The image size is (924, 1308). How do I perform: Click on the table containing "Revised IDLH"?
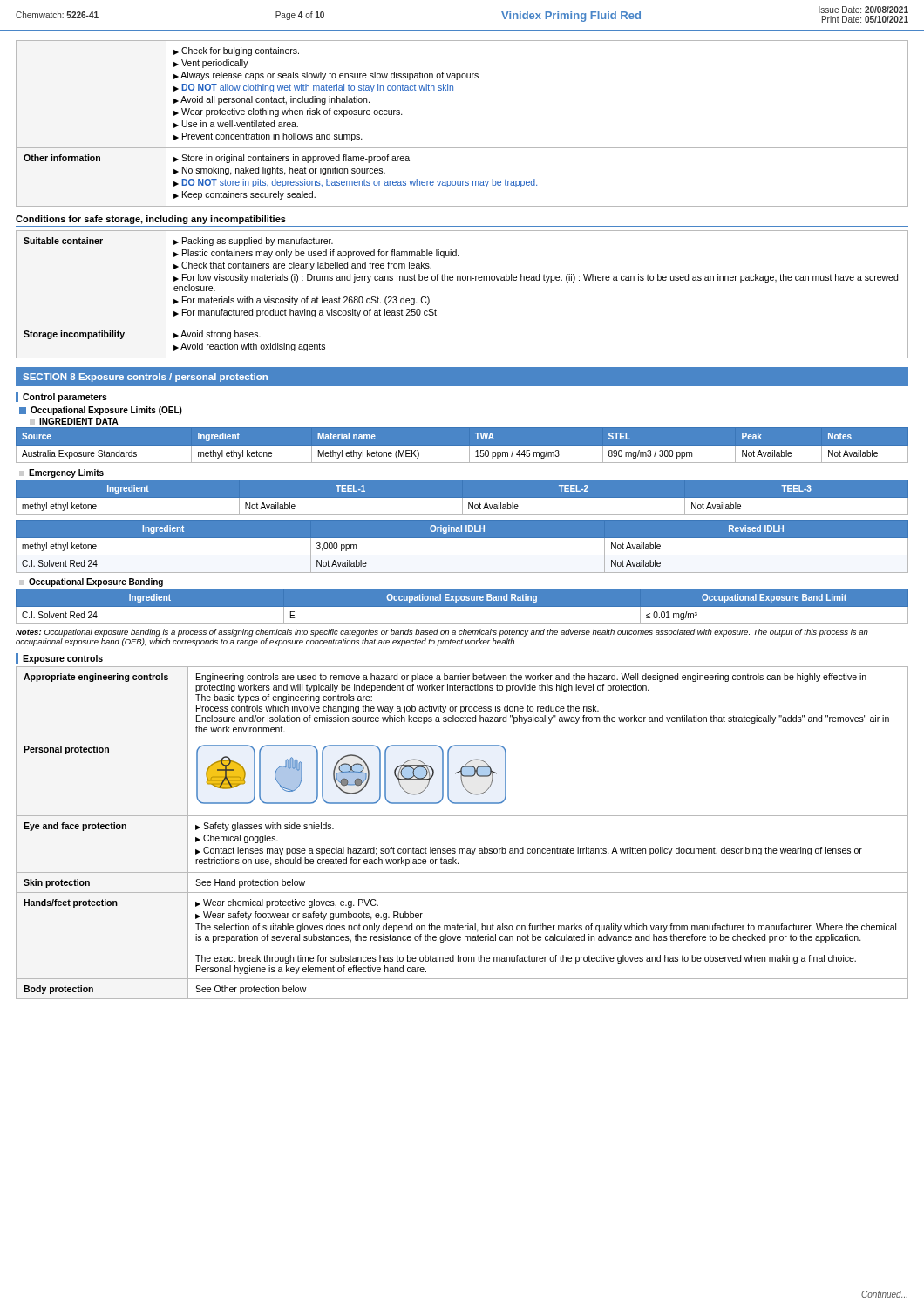click(462, 546)
